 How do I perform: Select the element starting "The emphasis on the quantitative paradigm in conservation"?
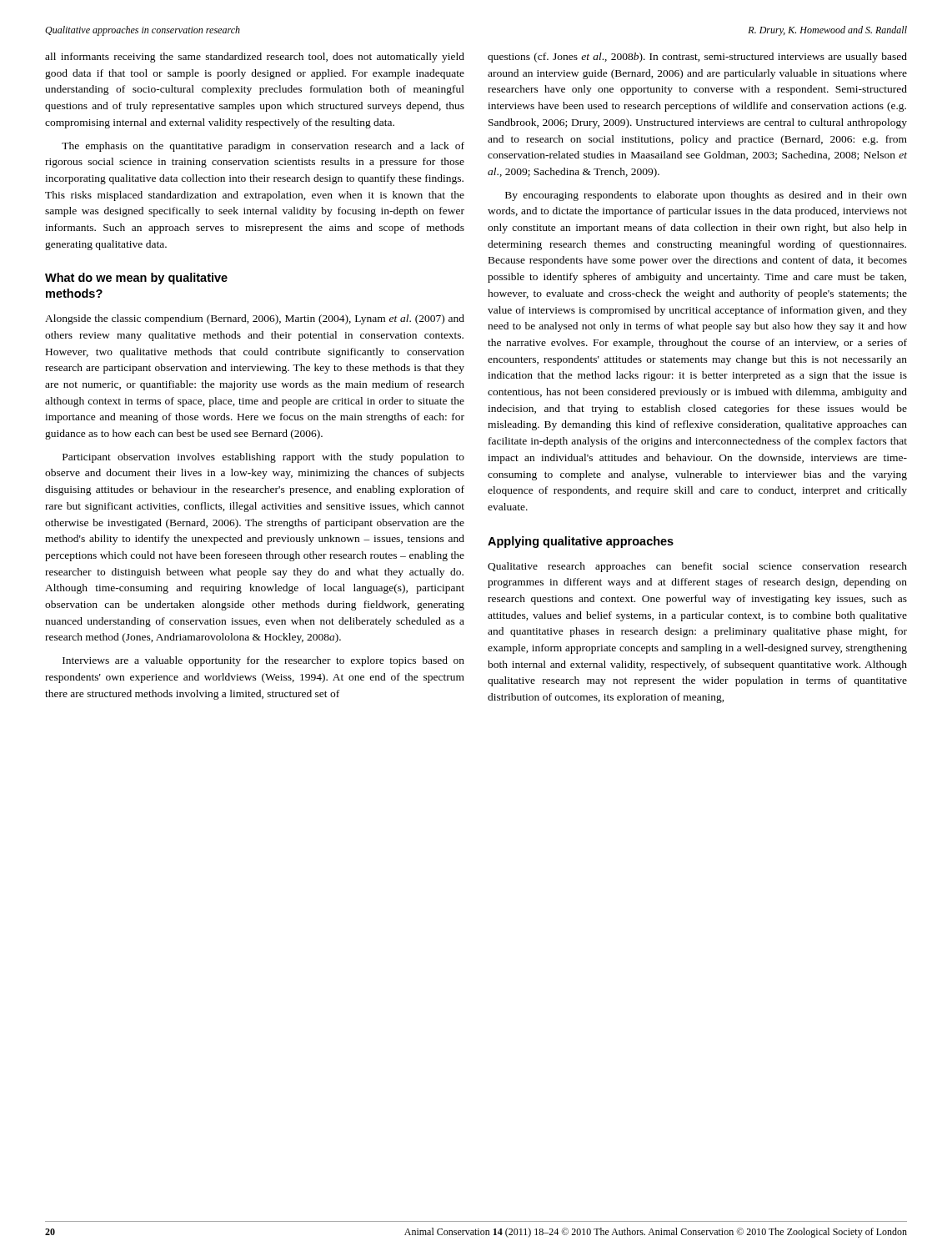click(255, 194)
